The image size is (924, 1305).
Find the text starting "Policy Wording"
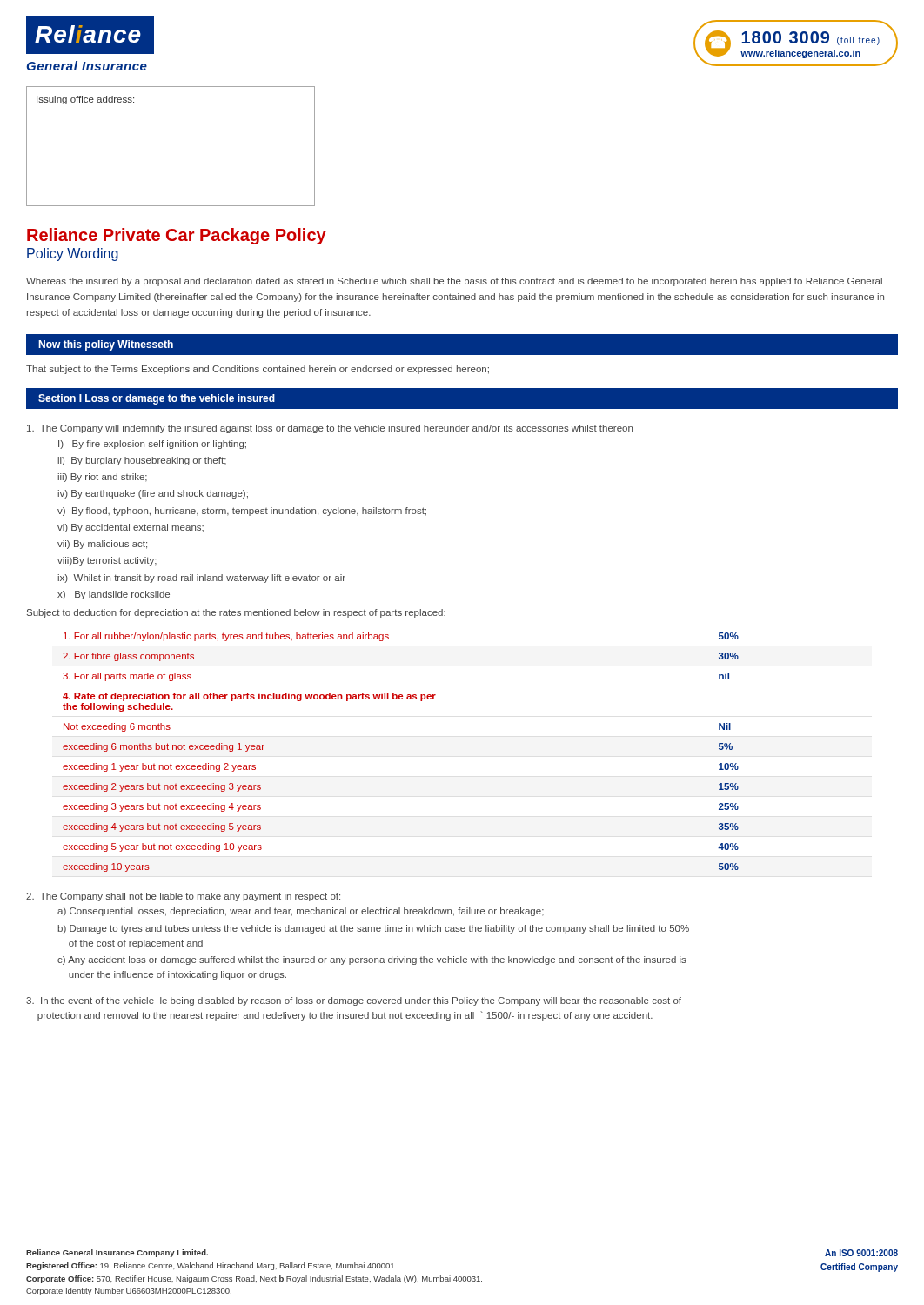[x=72, y=254]
